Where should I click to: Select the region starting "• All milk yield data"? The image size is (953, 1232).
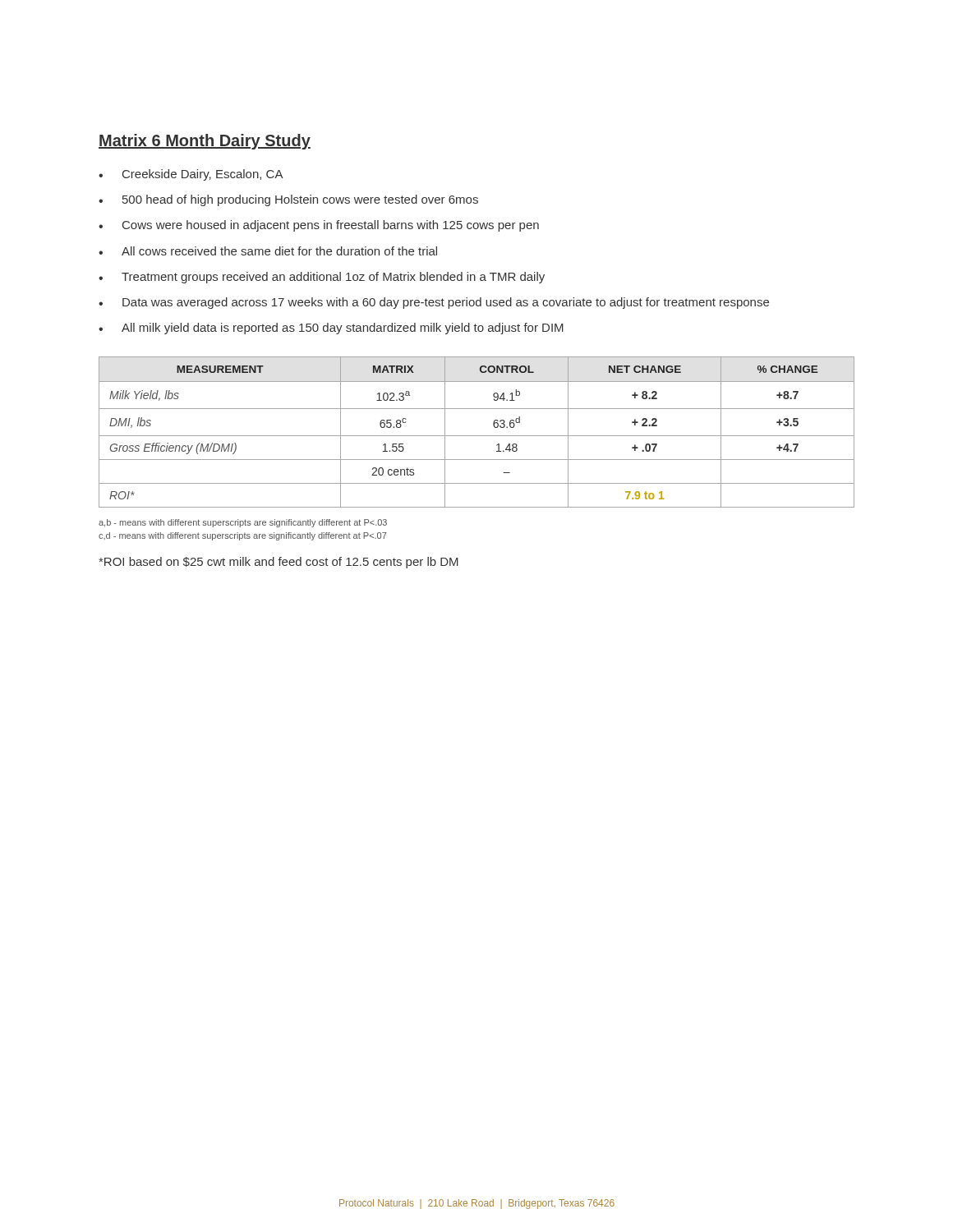(476, 329)
